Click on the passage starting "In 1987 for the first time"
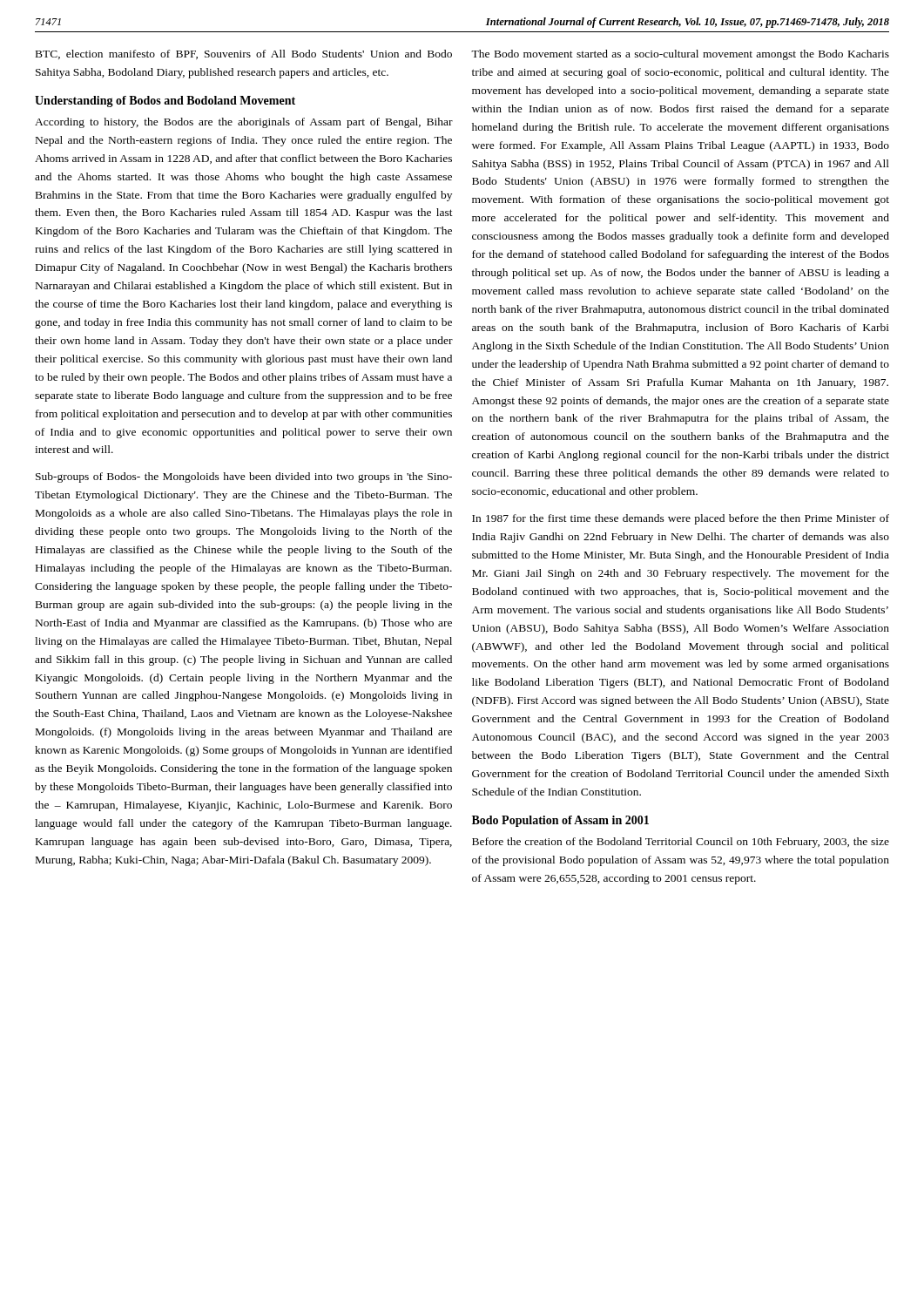 (x=680, y=655)
